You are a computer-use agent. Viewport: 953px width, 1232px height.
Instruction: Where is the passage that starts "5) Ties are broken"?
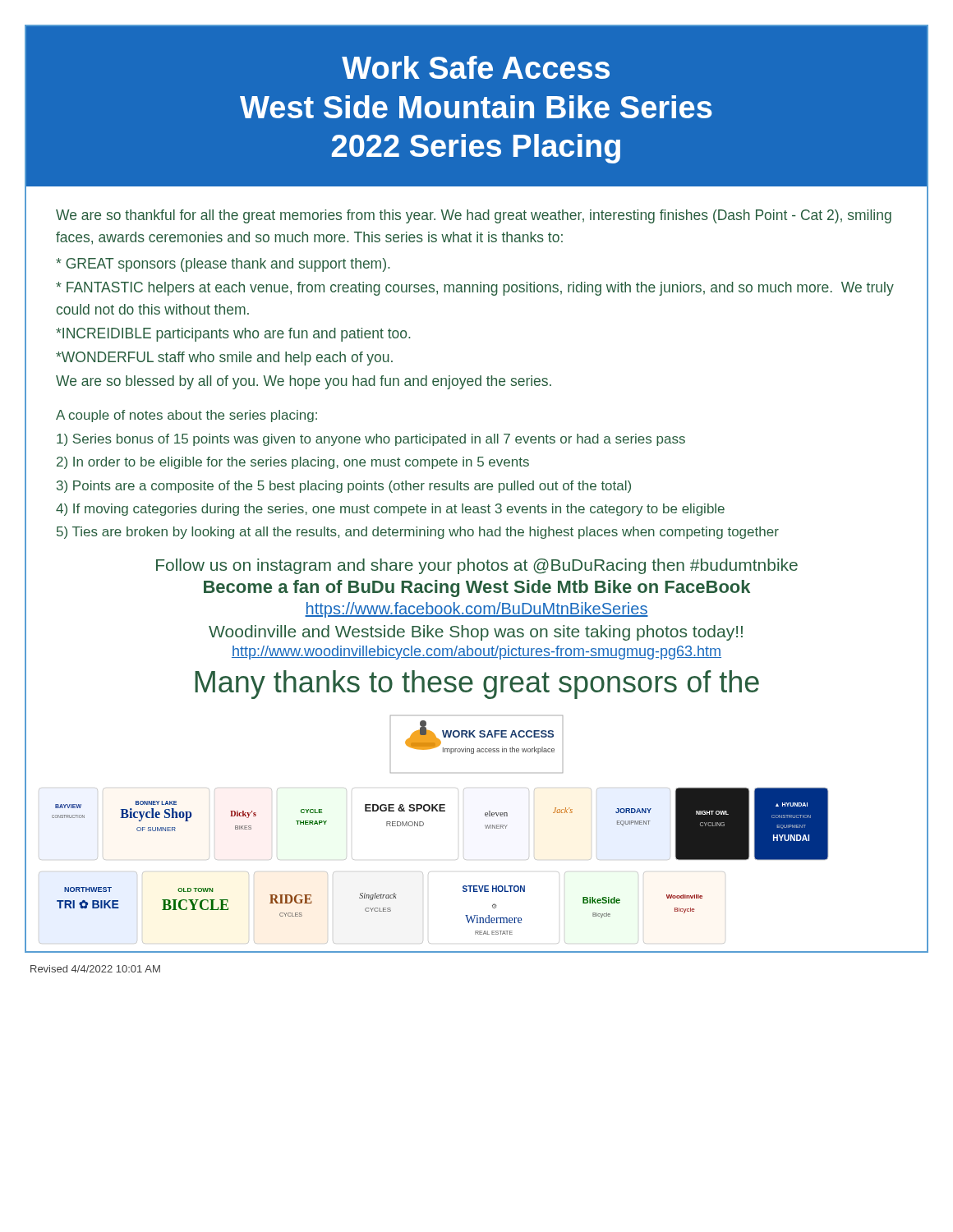click(x=417, y=532)
